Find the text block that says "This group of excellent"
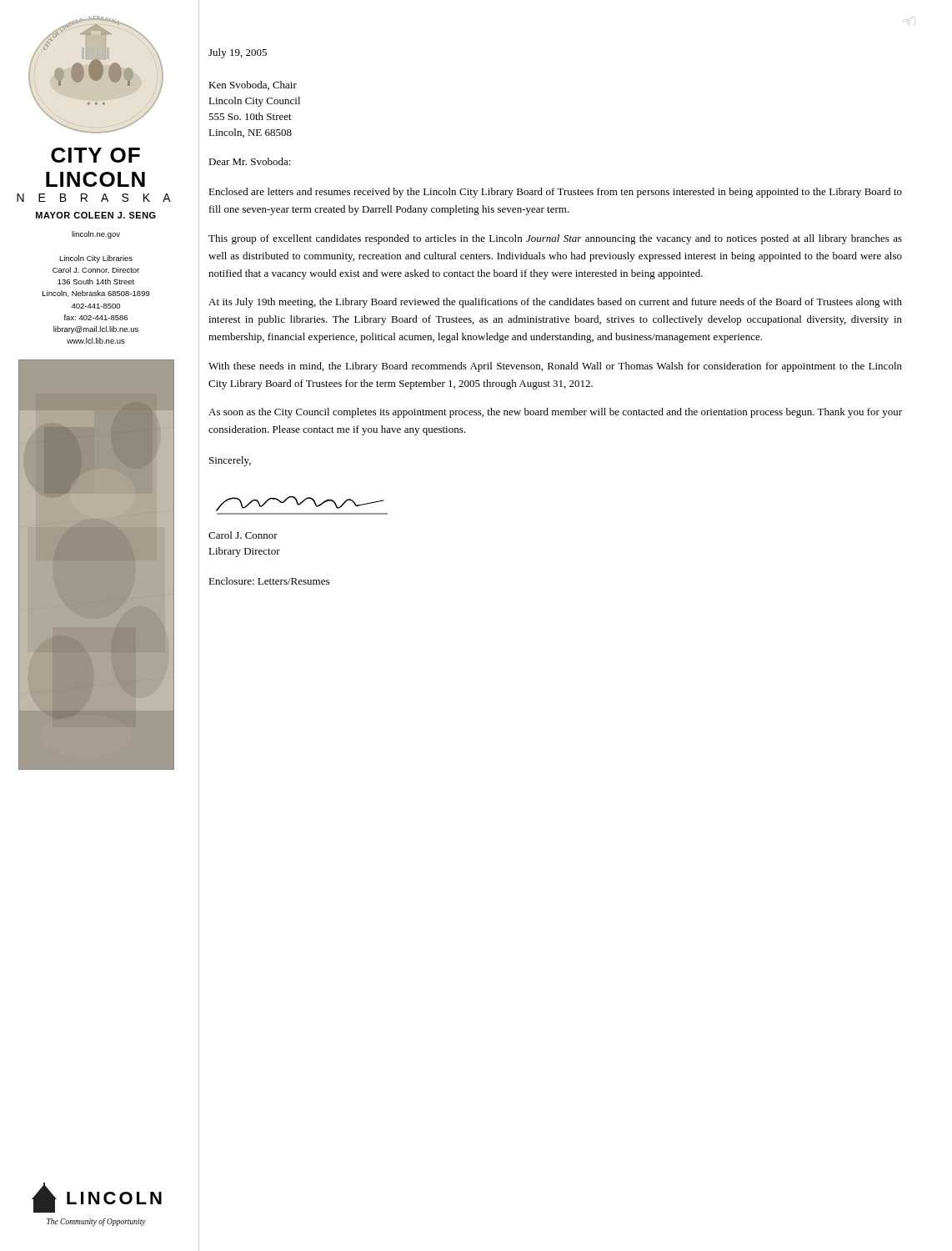Viewport: 952px width, 1251px height. pyautogui.click(x=555, y=255)
